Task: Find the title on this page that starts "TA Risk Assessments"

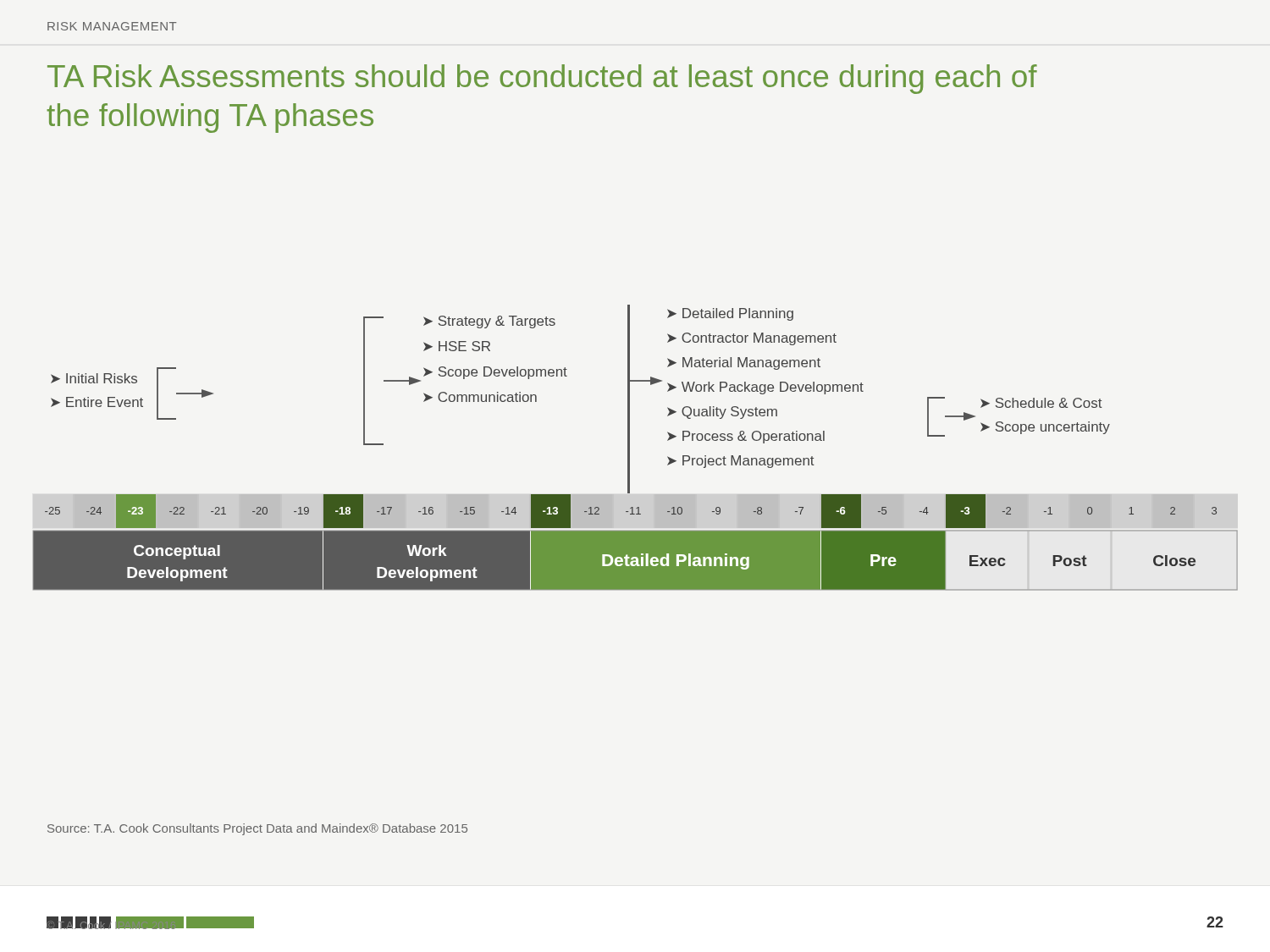Action: point(542,96)
